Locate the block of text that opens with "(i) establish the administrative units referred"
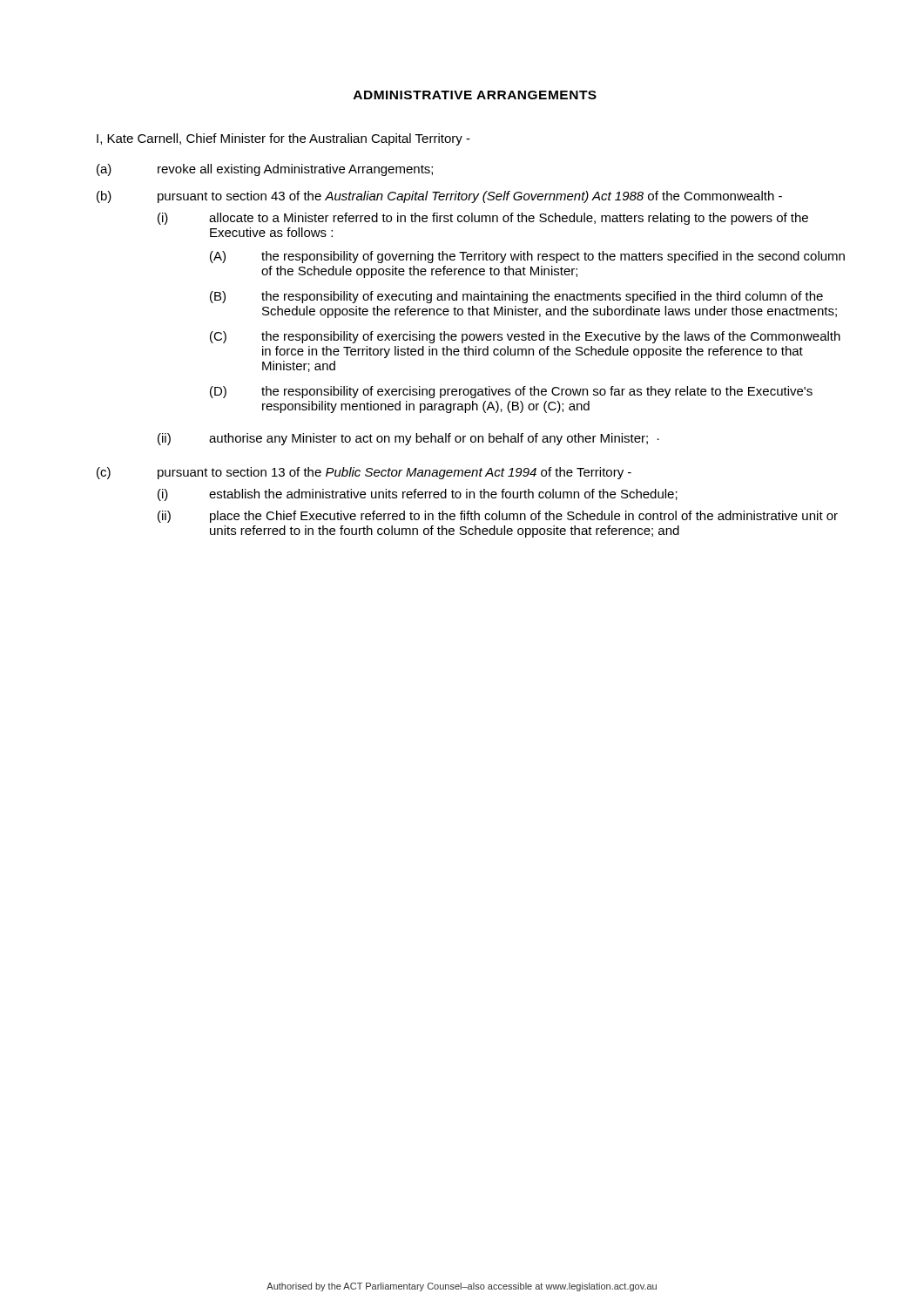The image size is (924, 1307). (x=506, y=494)
